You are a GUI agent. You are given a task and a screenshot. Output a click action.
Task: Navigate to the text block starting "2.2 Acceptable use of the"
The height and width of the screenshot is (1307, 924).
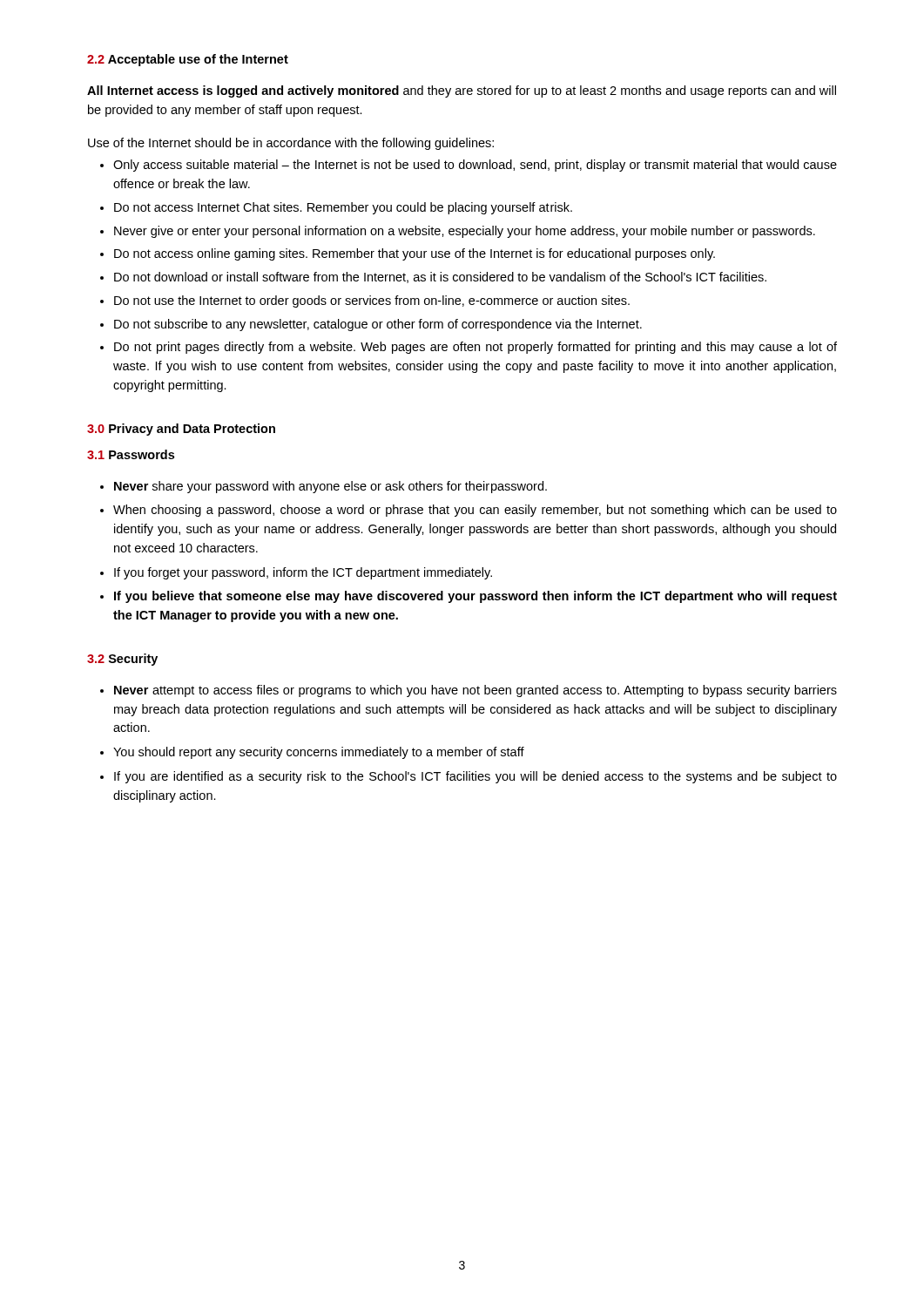point(188,59)
